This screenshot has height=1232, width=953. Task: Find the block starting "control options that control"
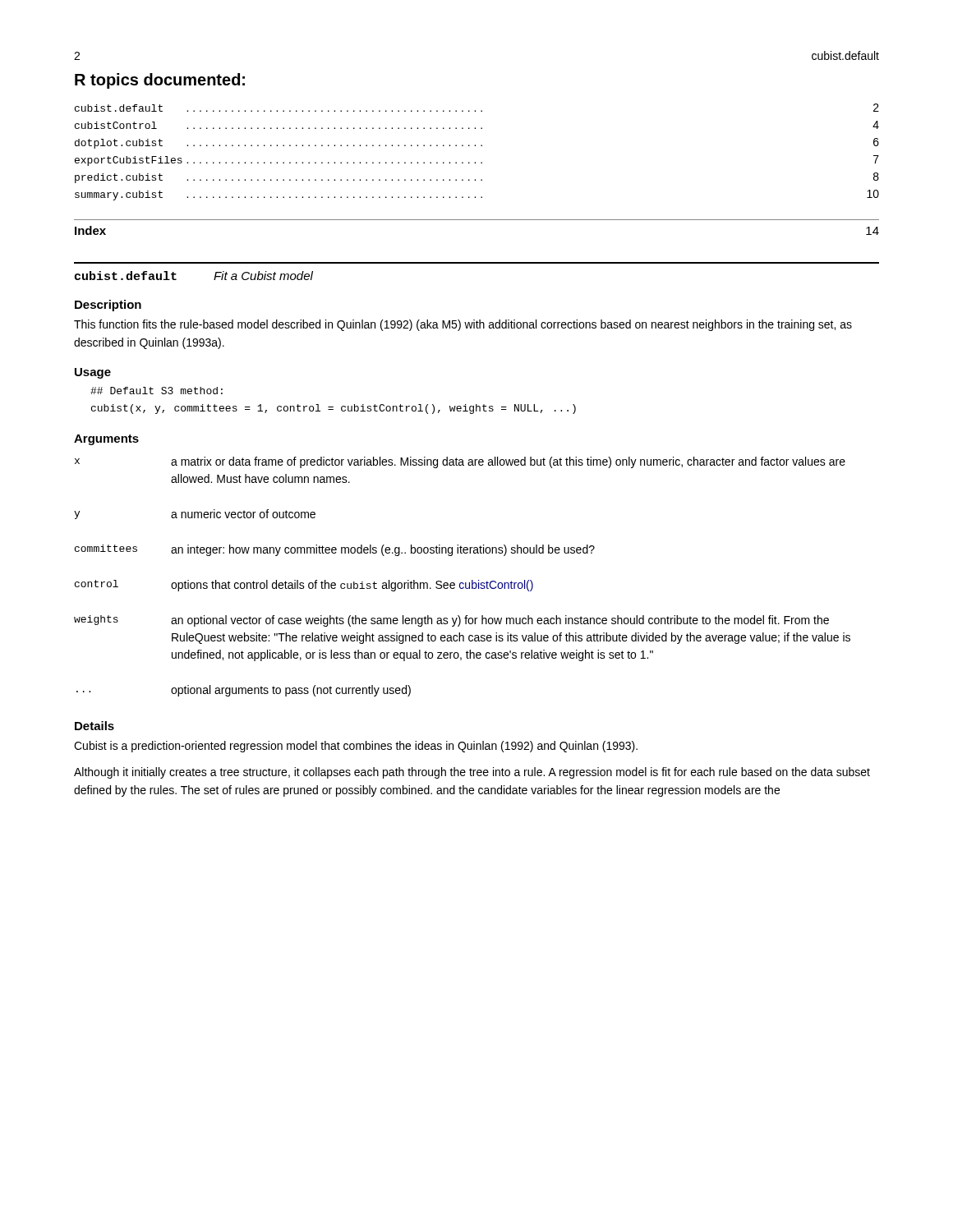476,587
